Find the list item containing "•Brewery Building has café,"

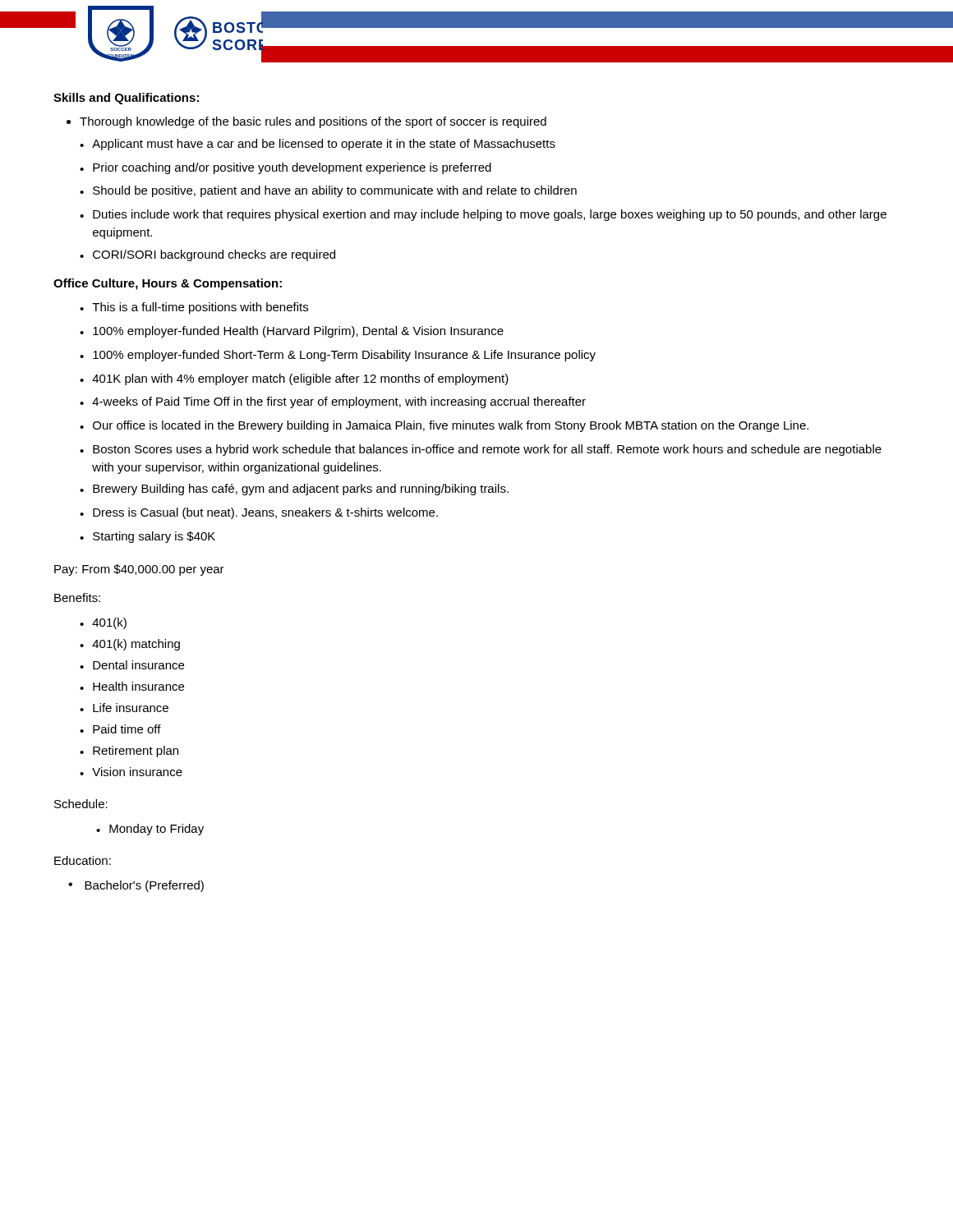[x=476, y=490]
